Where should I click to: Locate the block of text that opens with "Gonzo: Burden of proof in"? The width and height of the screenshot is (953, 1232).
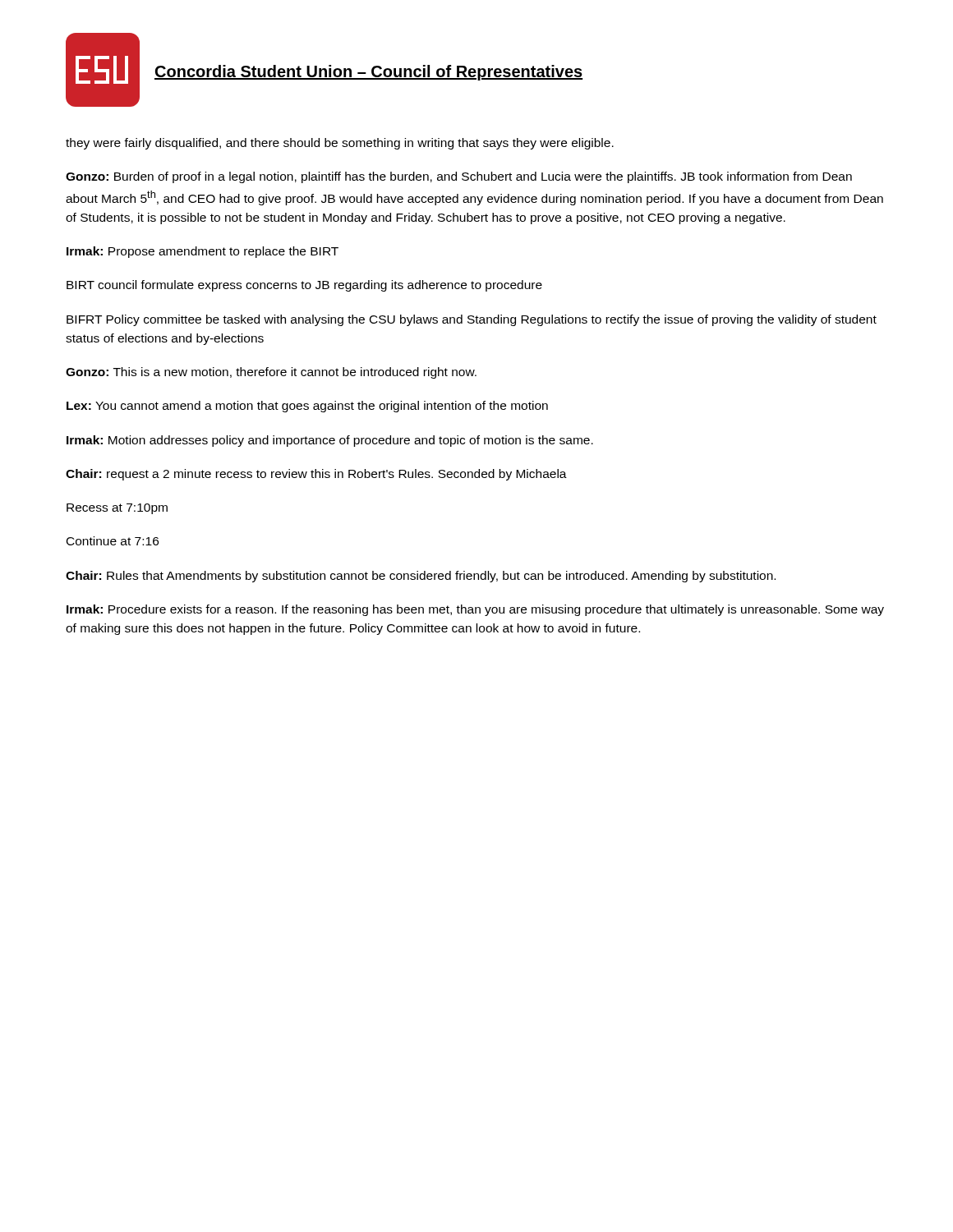[x=475, y=197]
